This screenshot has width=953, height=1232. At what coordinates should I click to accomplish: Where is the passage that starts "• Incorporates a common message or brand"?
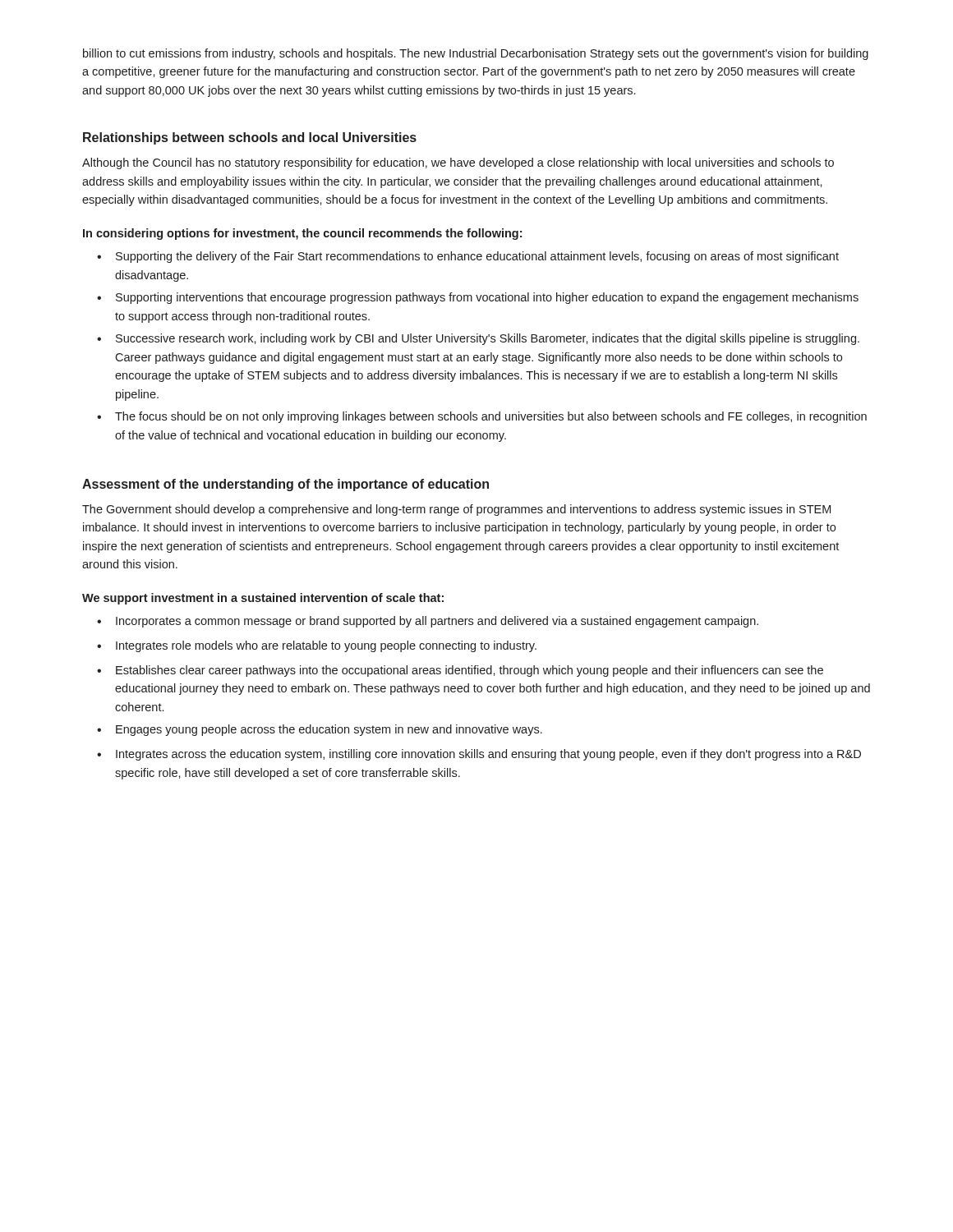(484, 622)
